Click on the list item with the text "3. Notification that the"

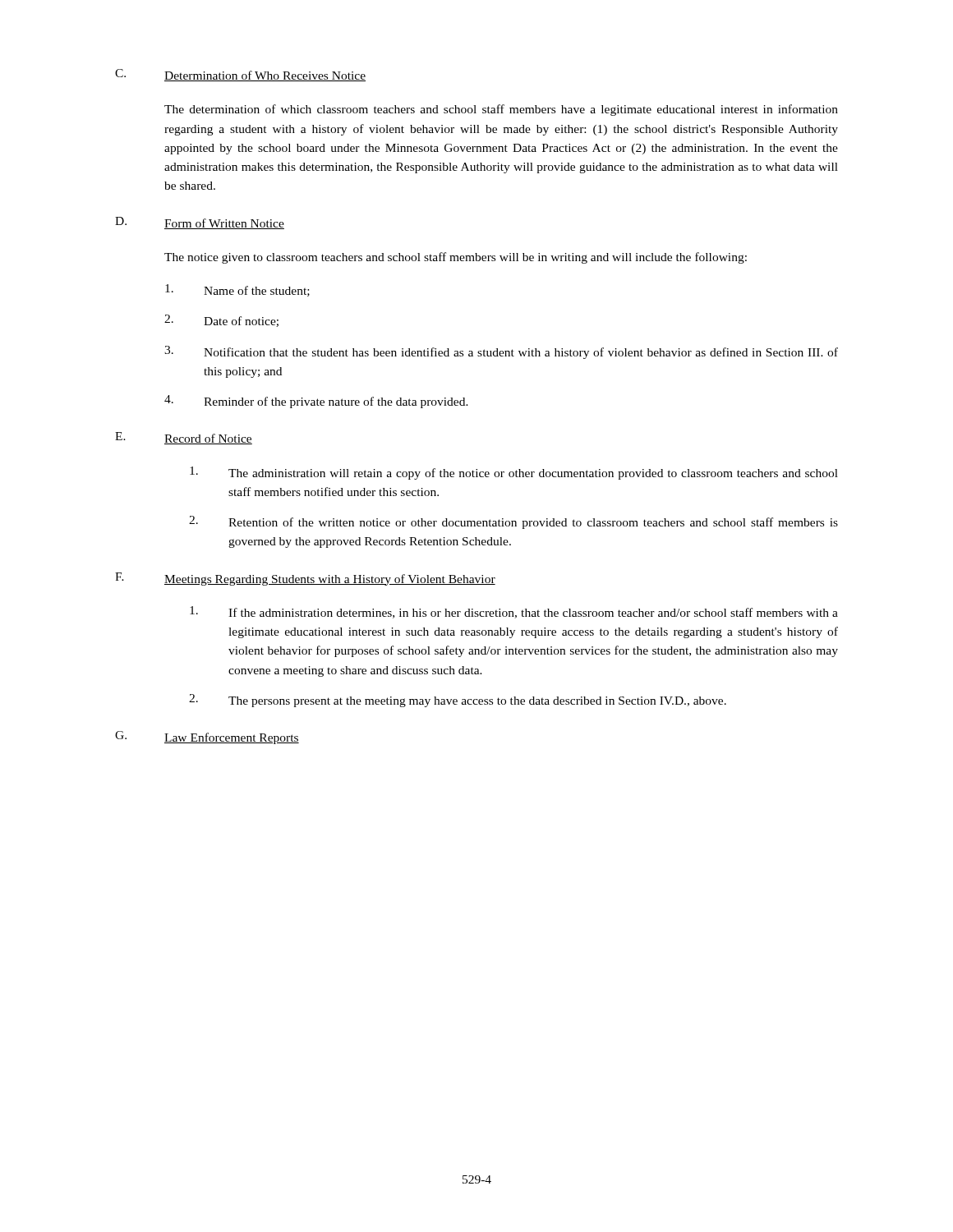click(501, 361)
